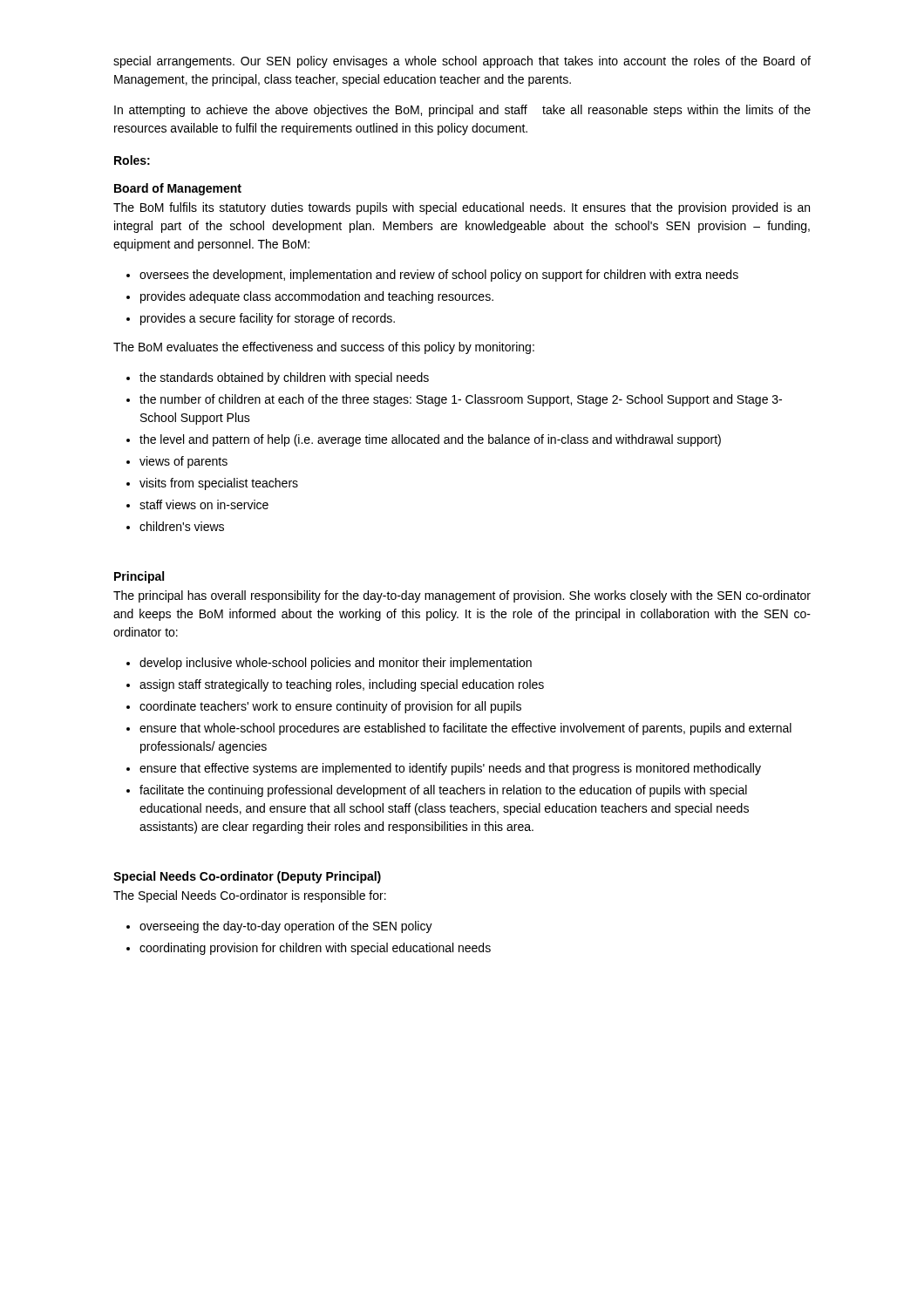Viewport: 924px width, 1308px height.
Task: Point to the block beginning "facilitate the continuing professional"
Action: (444, 808)
